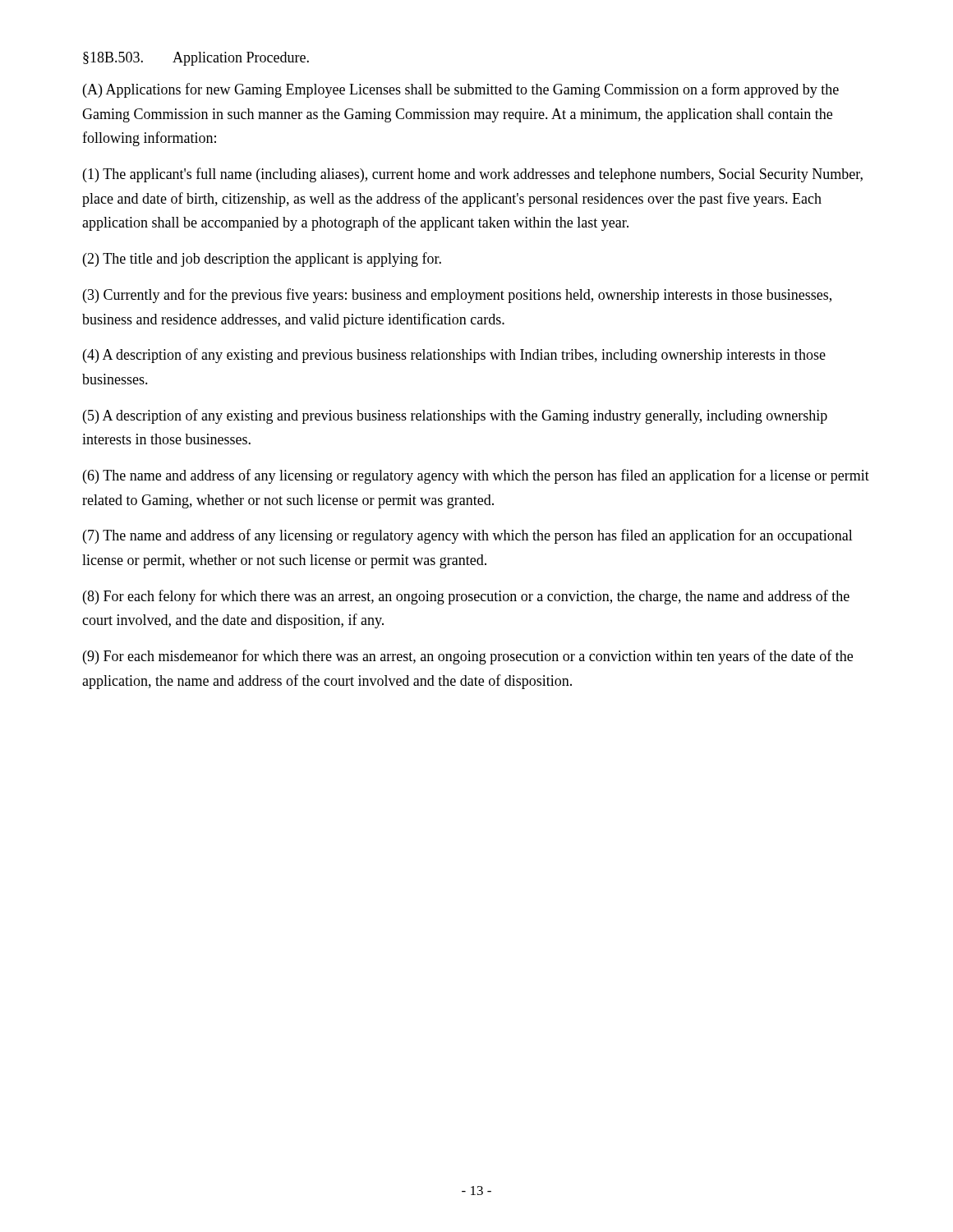Click the passage that begins "(4) A description of any existing"
953x1232 pixels.
tap(454, 367)
